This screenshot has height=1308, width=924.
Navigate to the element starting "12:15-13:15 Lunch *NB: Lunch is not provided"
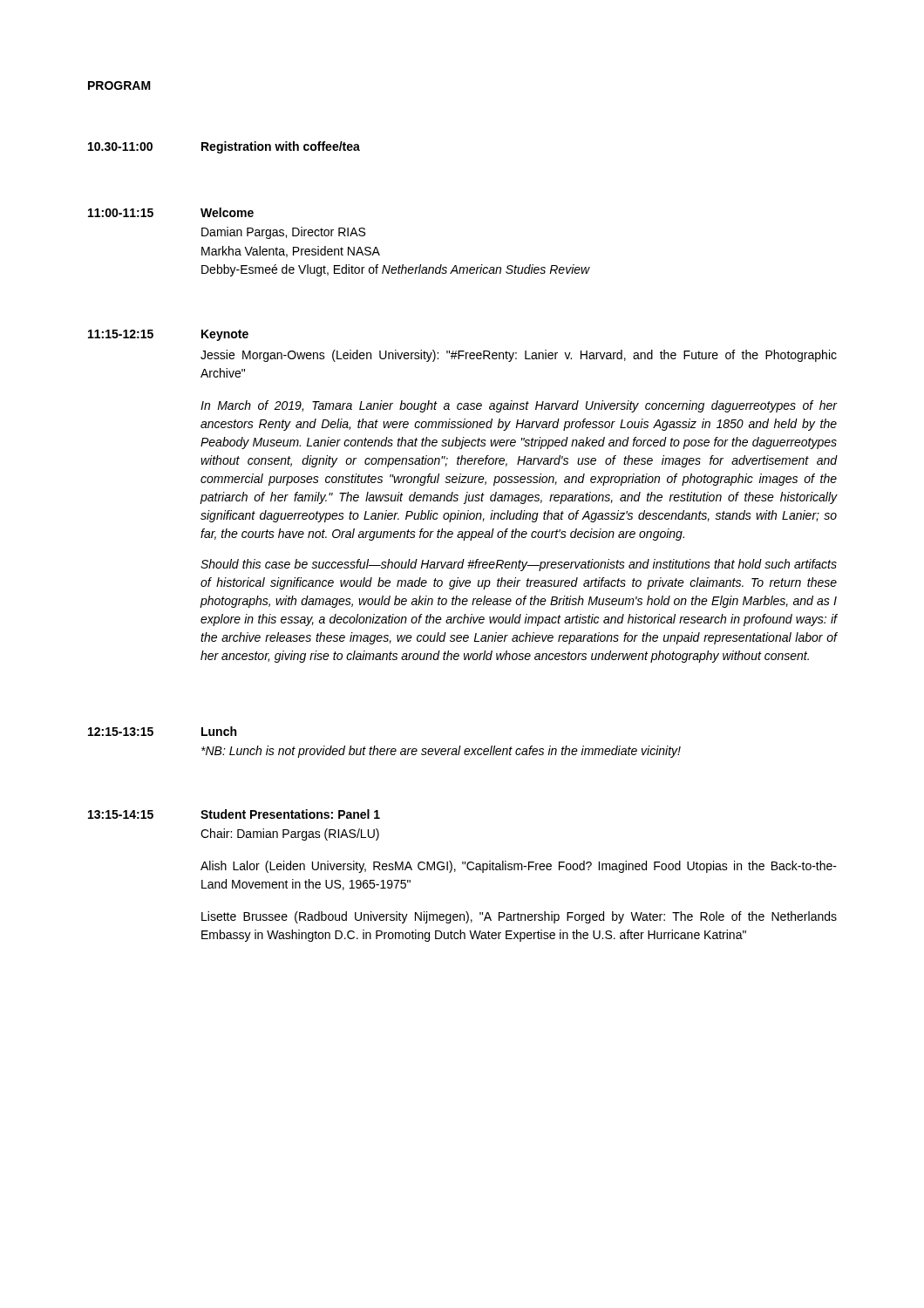coord(462,743)
